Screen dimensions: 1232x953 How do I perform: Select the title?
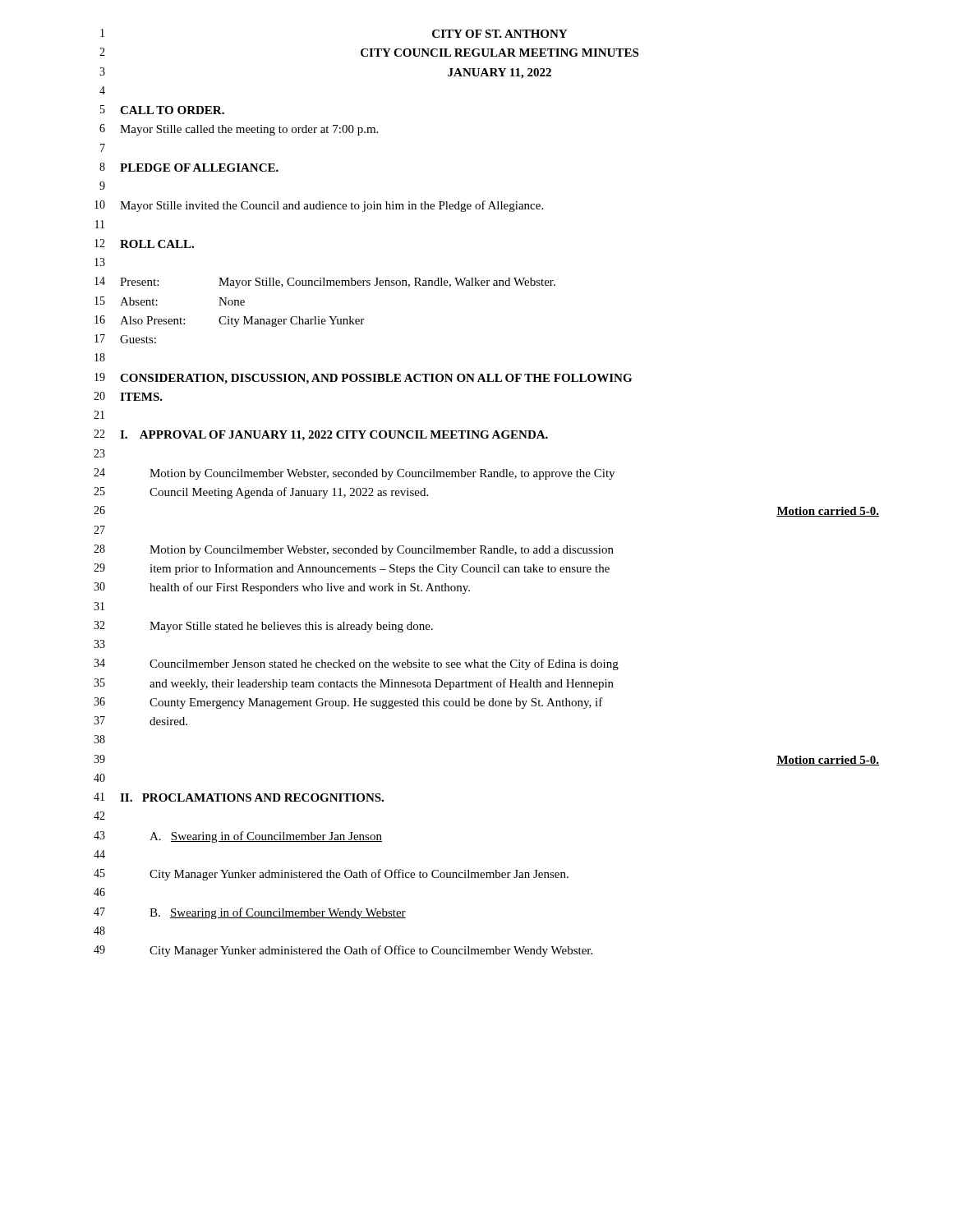tap(500, 34)
